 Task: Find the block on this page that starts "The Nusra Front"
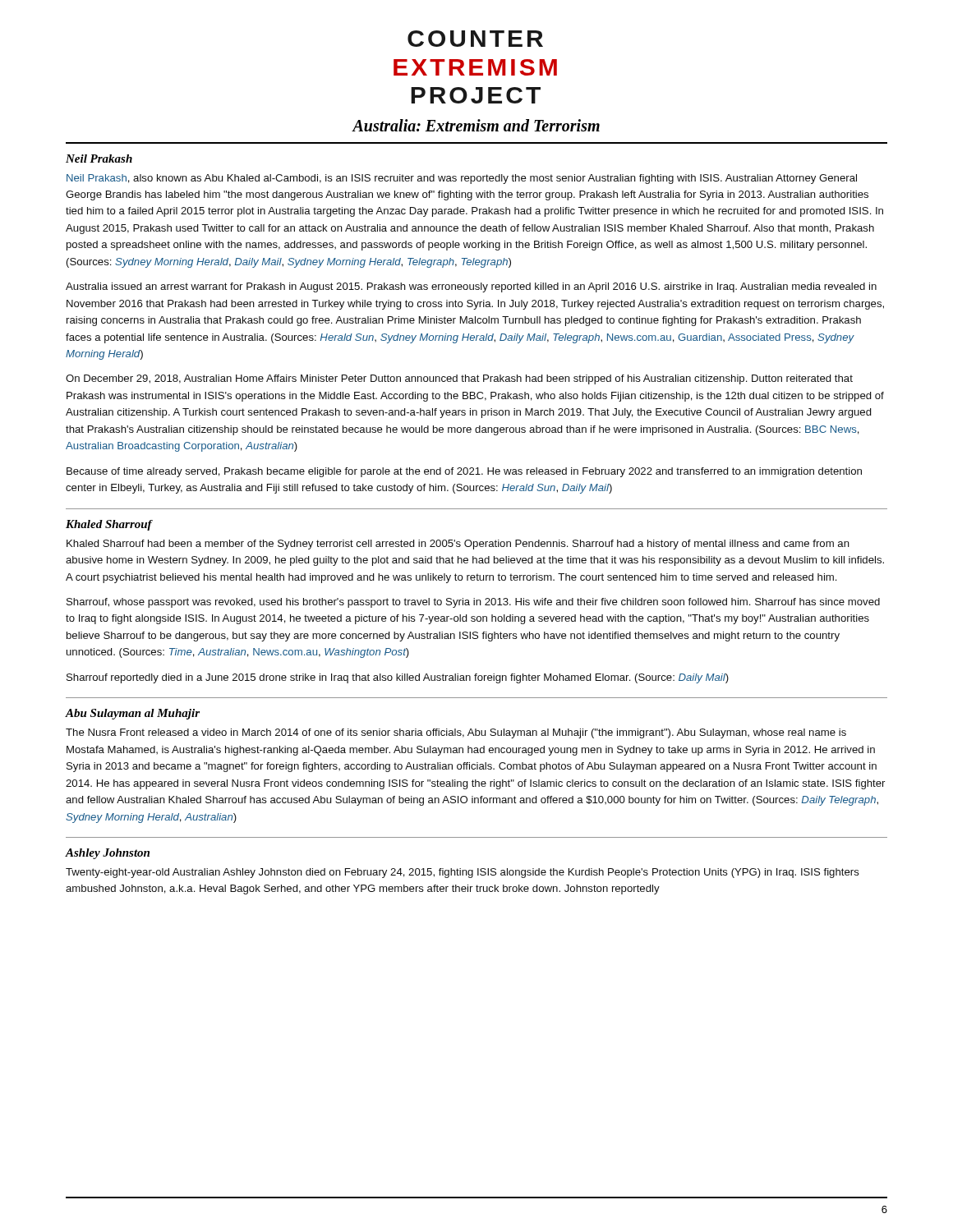click(475, 774)
